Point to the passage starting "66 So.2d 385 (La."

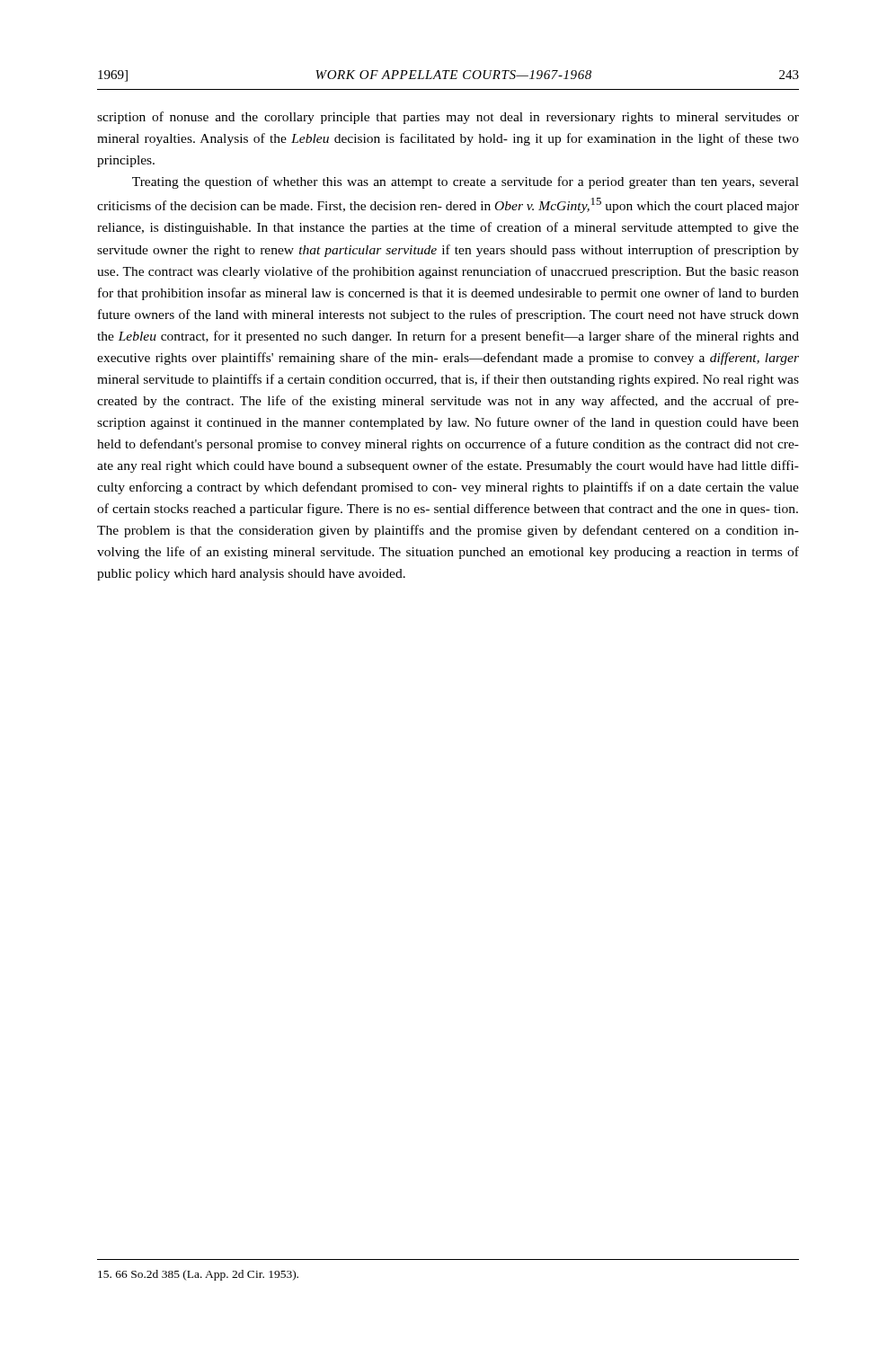198,1275
